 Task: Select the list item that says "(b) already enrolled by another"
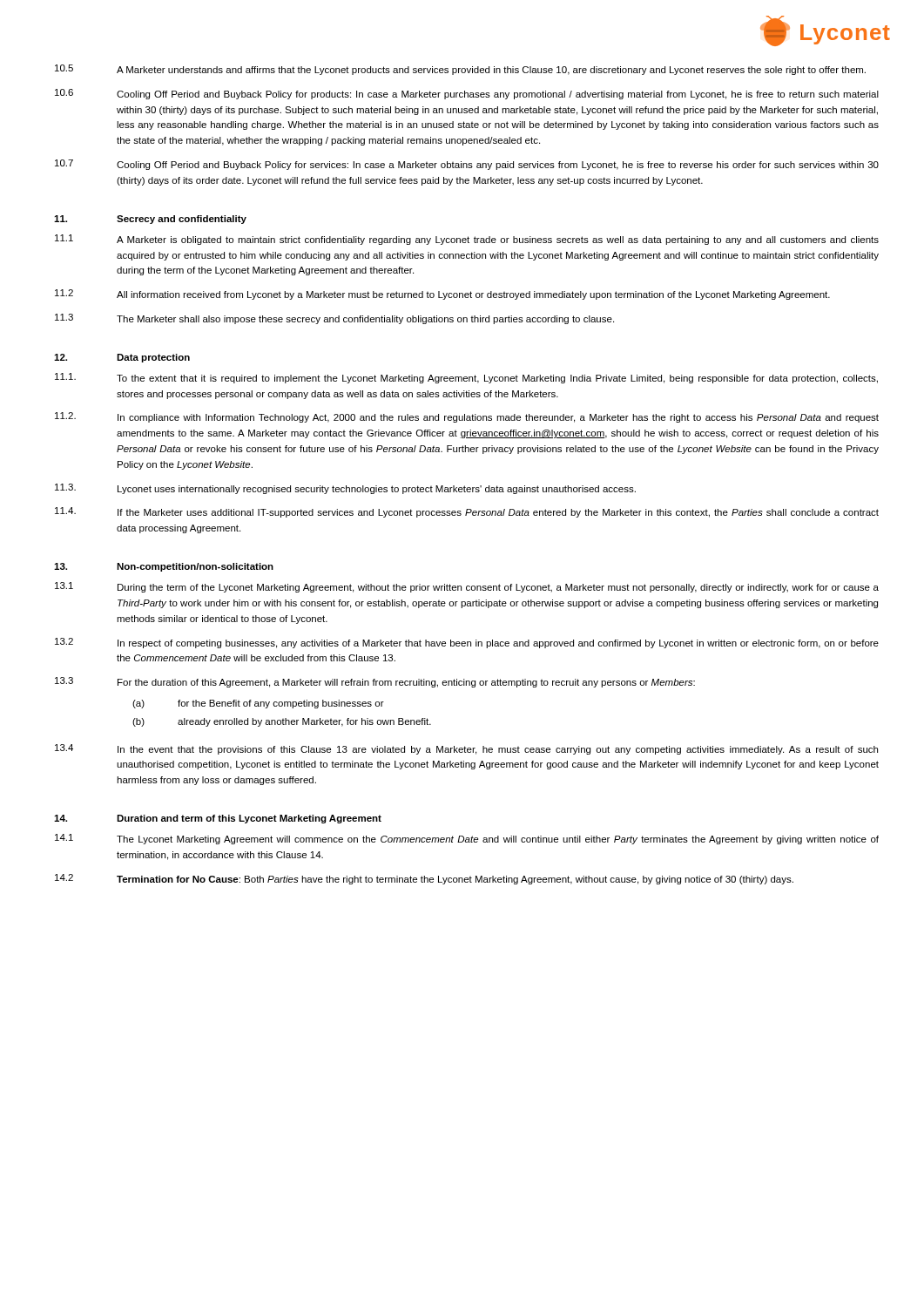click(x=282, y=722)
